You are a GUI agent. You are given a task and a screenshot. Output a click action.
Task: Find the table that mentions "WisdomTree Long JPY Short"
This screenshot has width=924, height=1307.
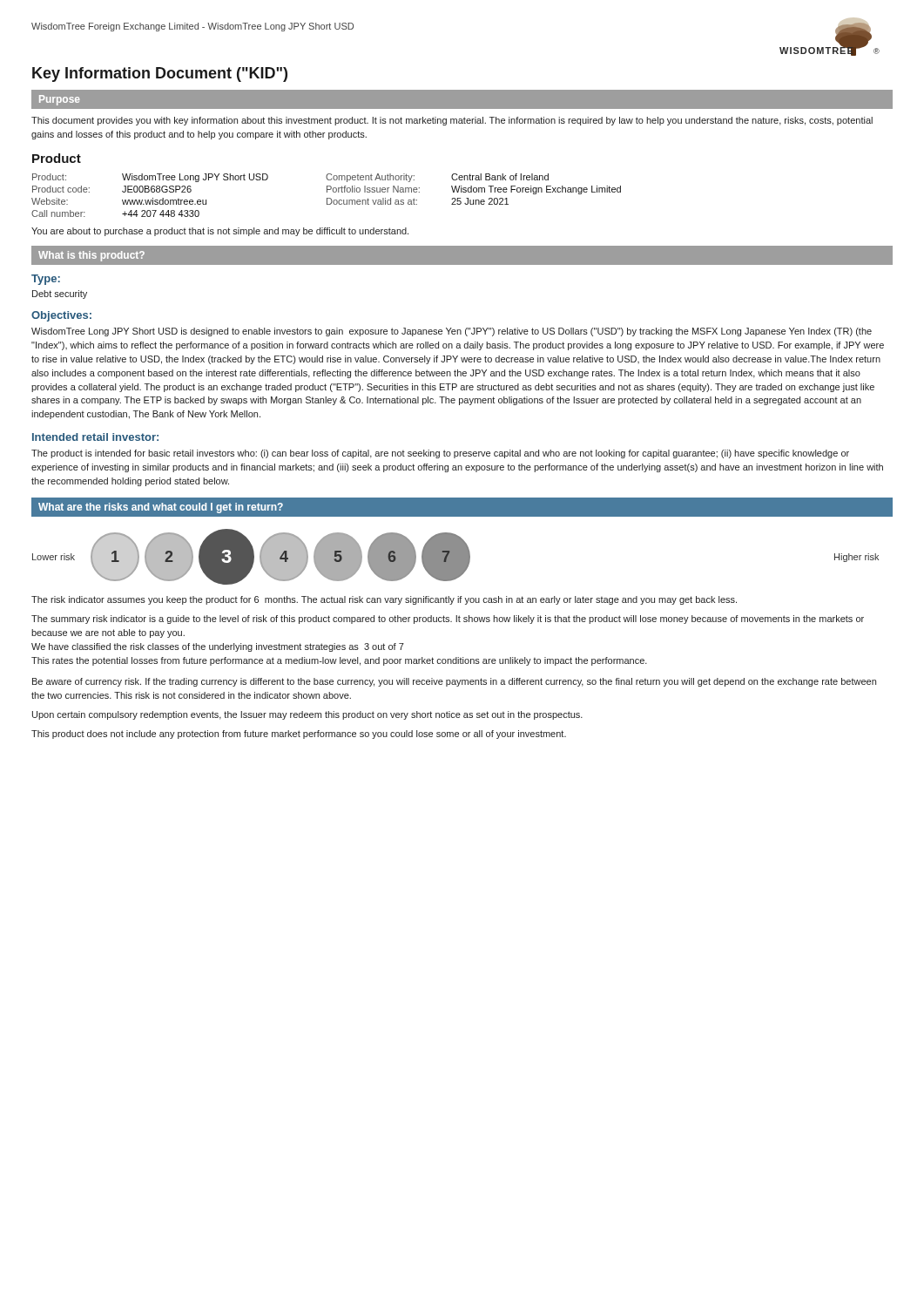[462, 195]
